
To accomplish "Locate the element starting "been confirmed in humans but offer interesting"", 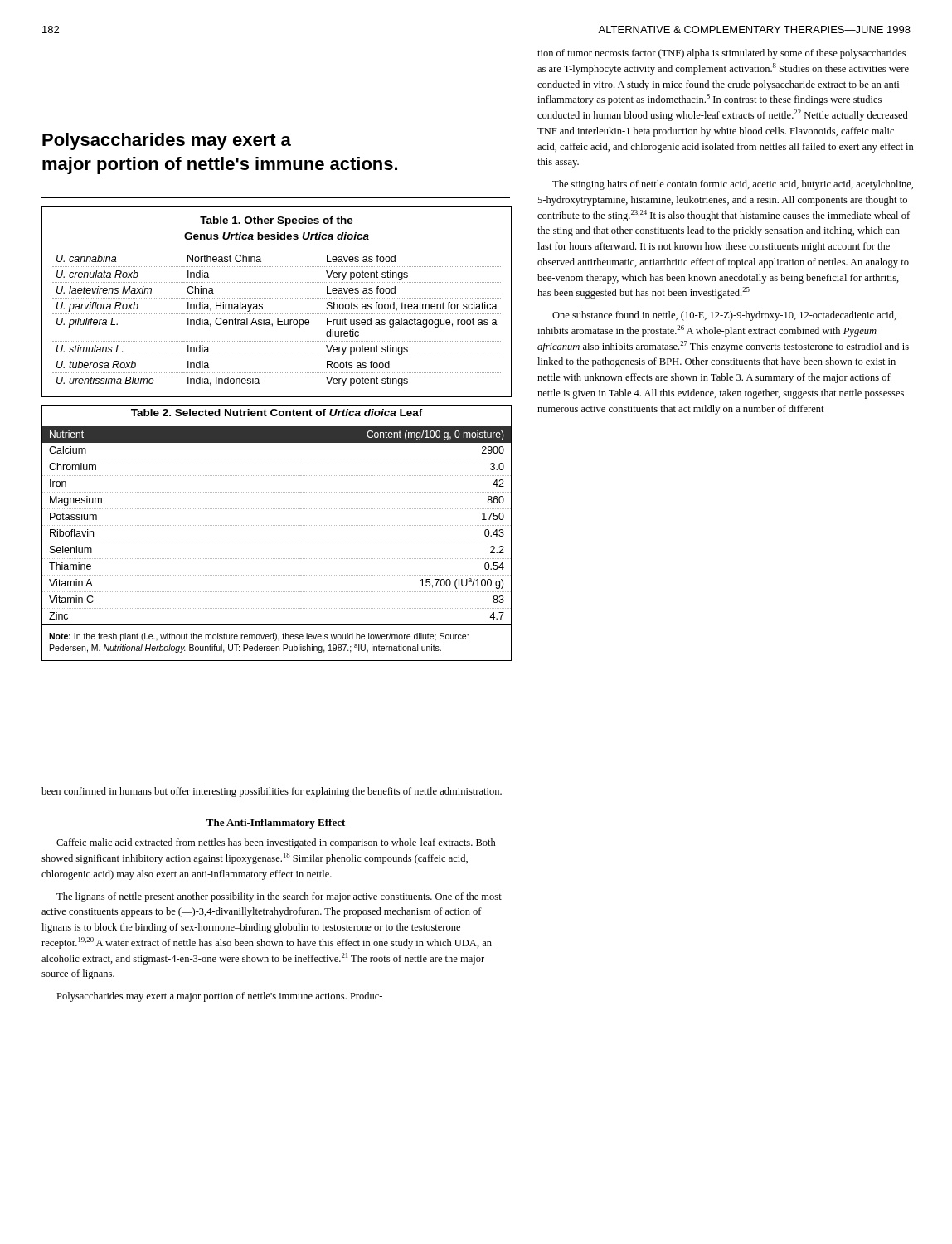I will [276, 894].
